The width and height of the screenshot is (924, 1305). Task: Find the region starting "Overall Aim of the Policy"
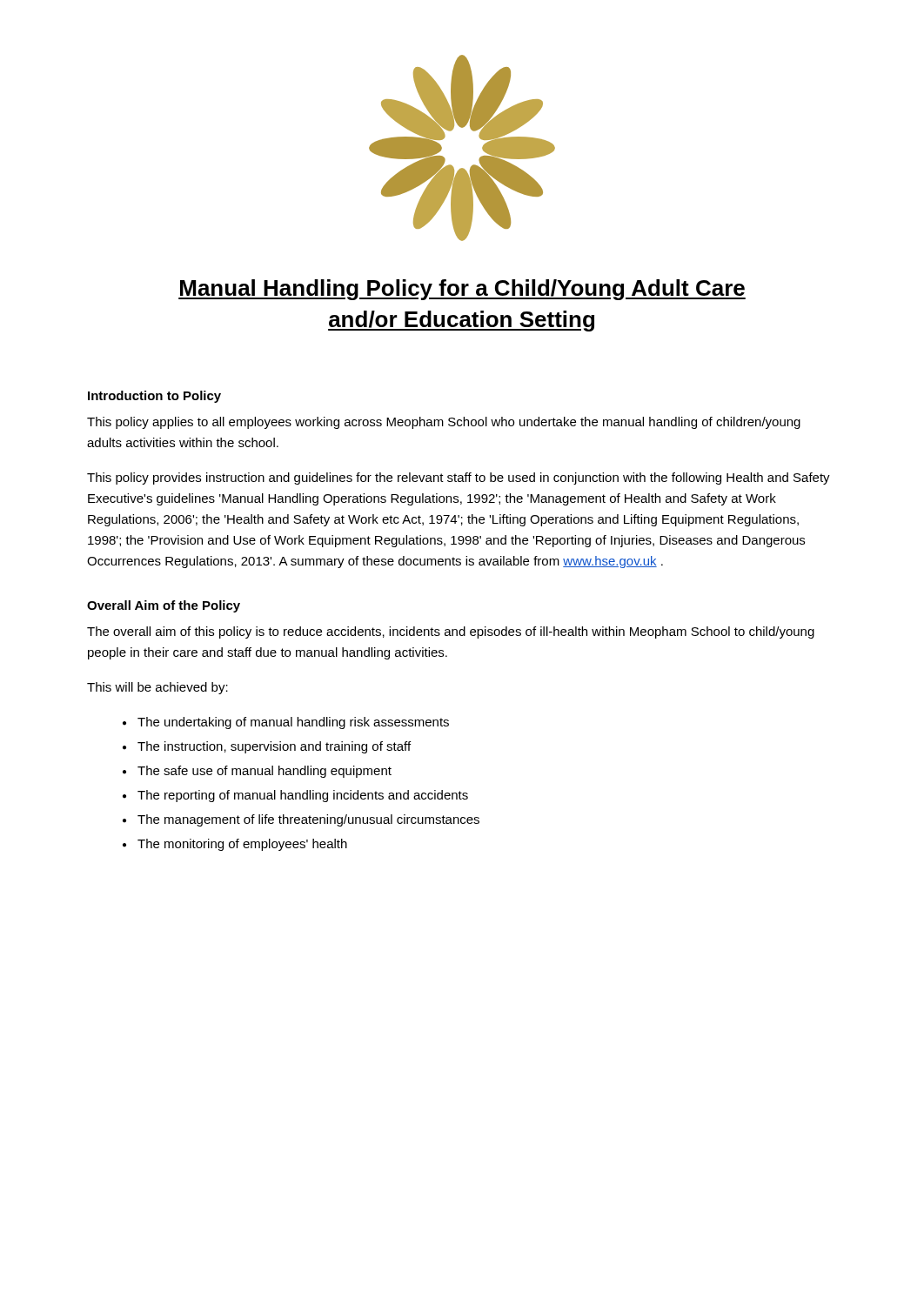click(x=164, y=605)
